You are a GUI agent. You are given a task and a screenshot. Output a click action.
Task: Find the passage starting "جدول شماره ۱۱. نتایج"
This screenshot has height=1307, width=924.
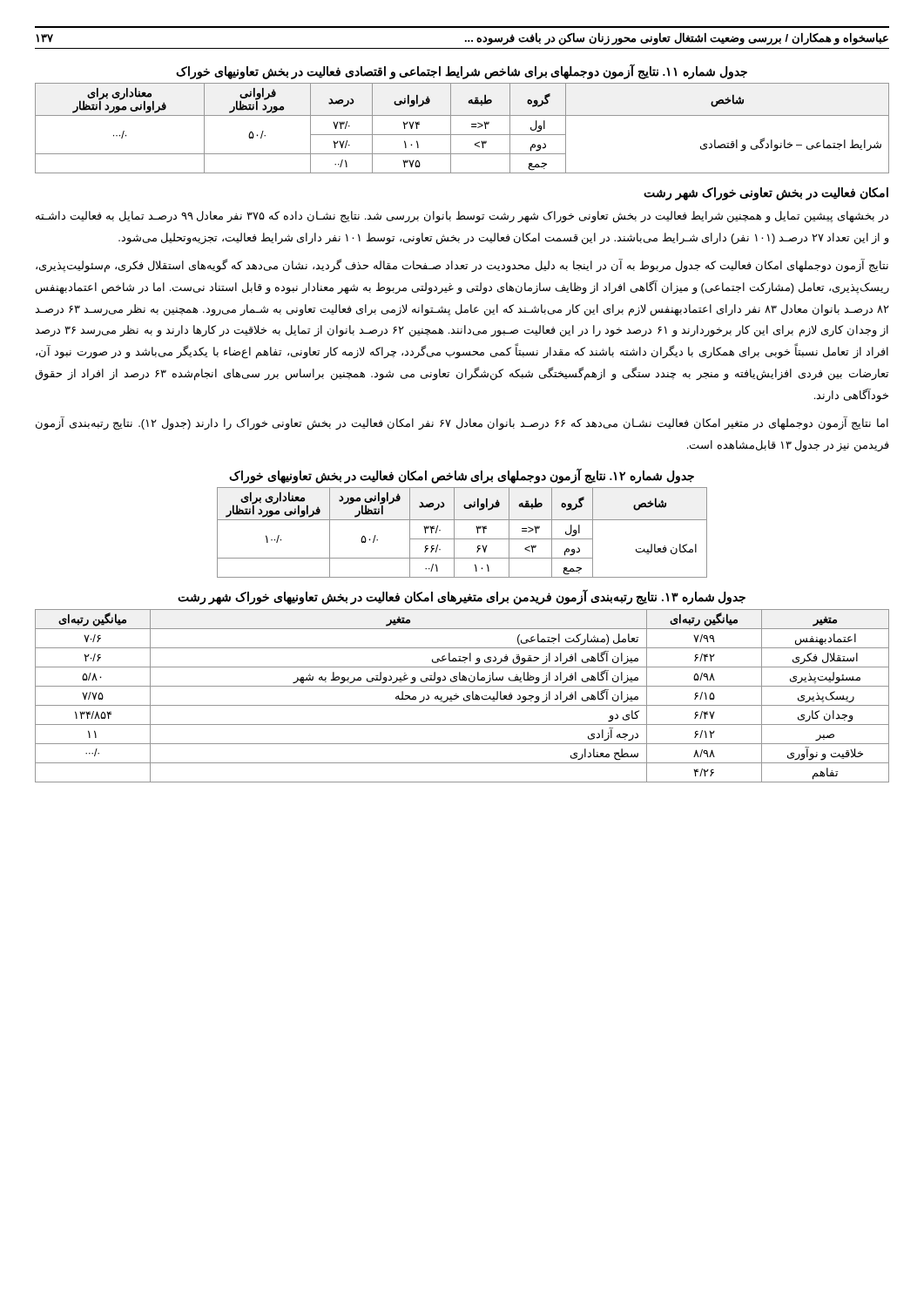[462, 72]
